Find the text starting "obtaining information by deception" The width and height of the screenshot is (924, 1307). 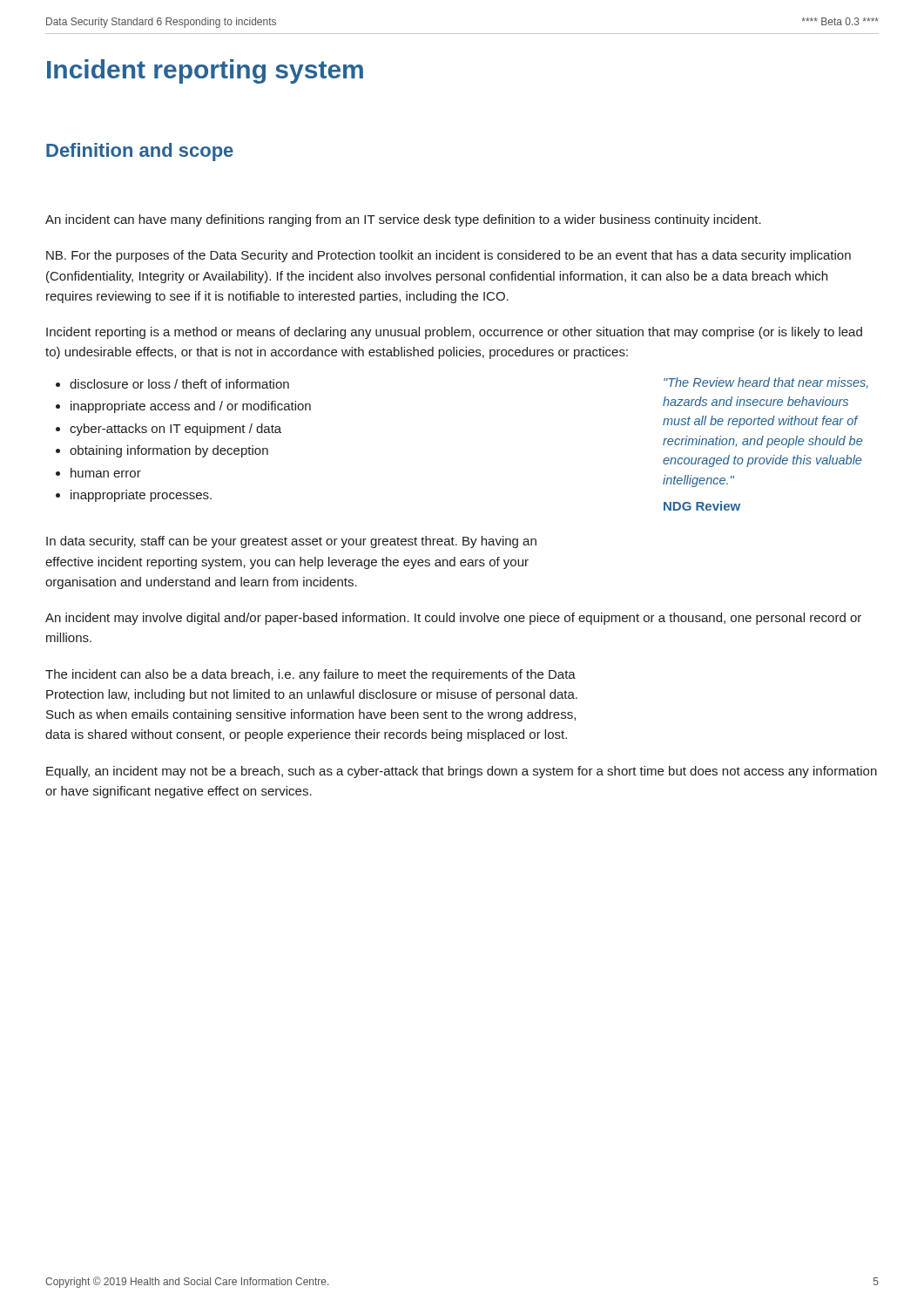coord(169,450)
